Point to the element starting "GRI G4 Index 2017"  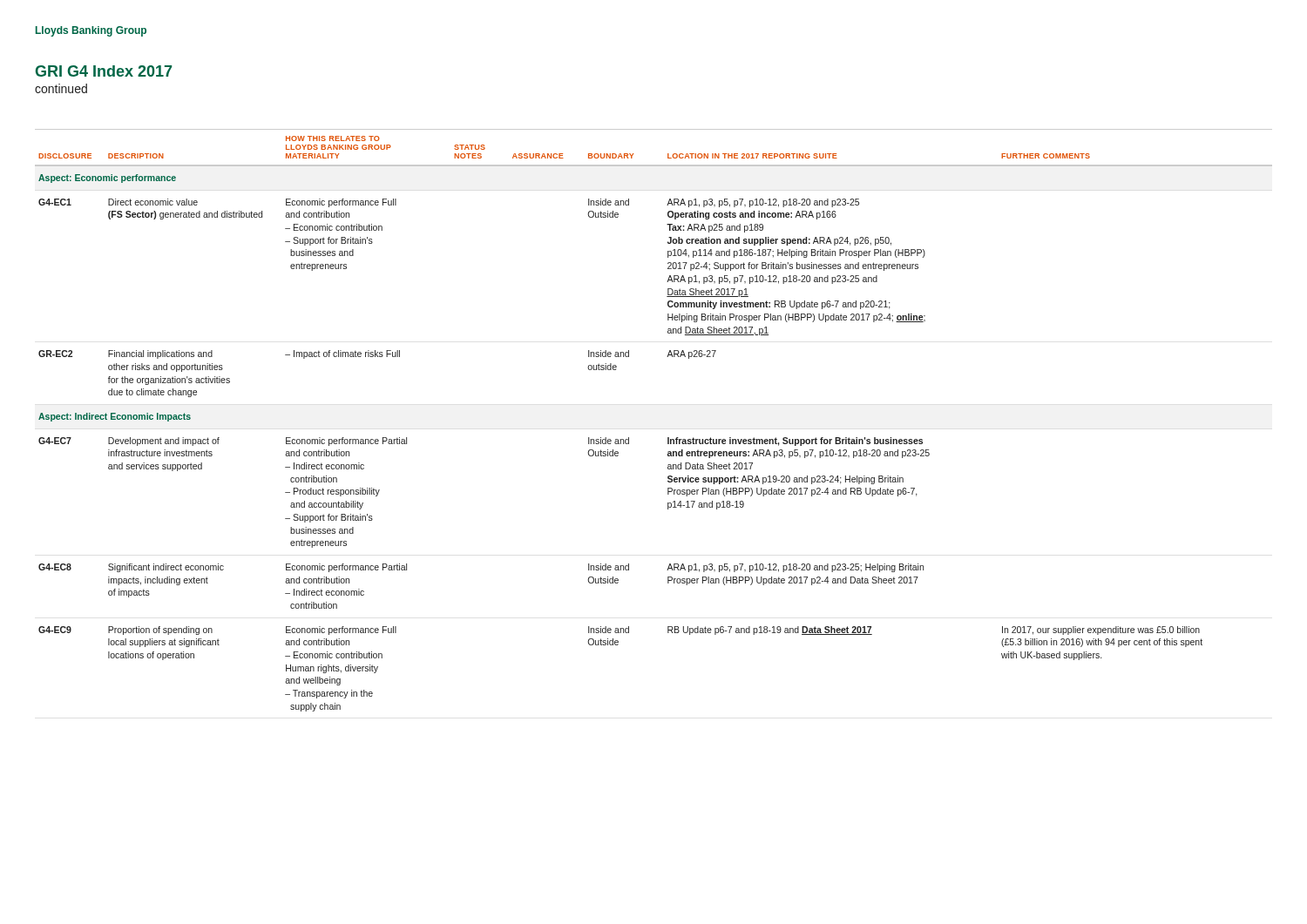(104, 79)
